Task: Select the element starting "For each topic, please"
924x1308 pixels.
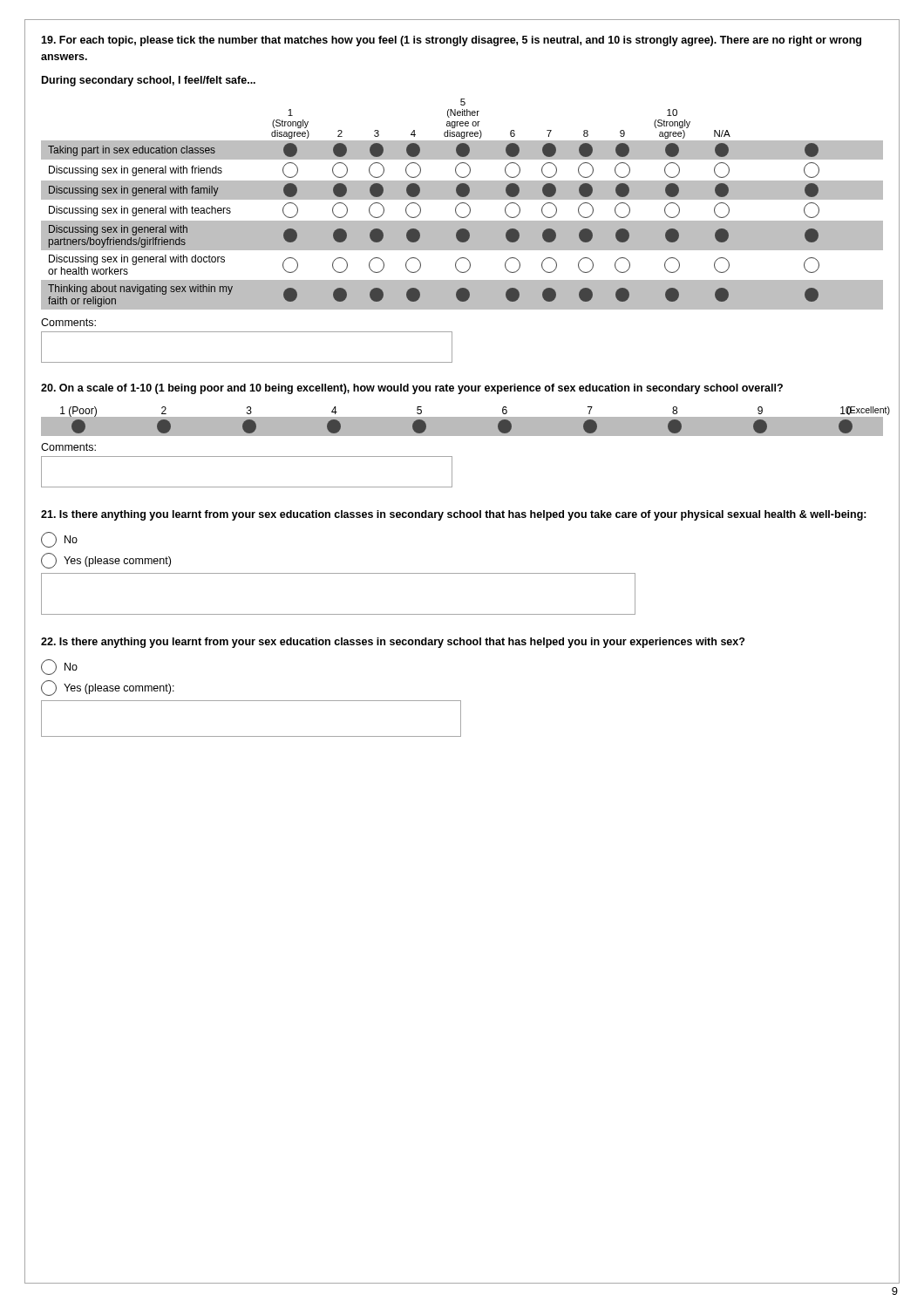Action: point(451,48)
